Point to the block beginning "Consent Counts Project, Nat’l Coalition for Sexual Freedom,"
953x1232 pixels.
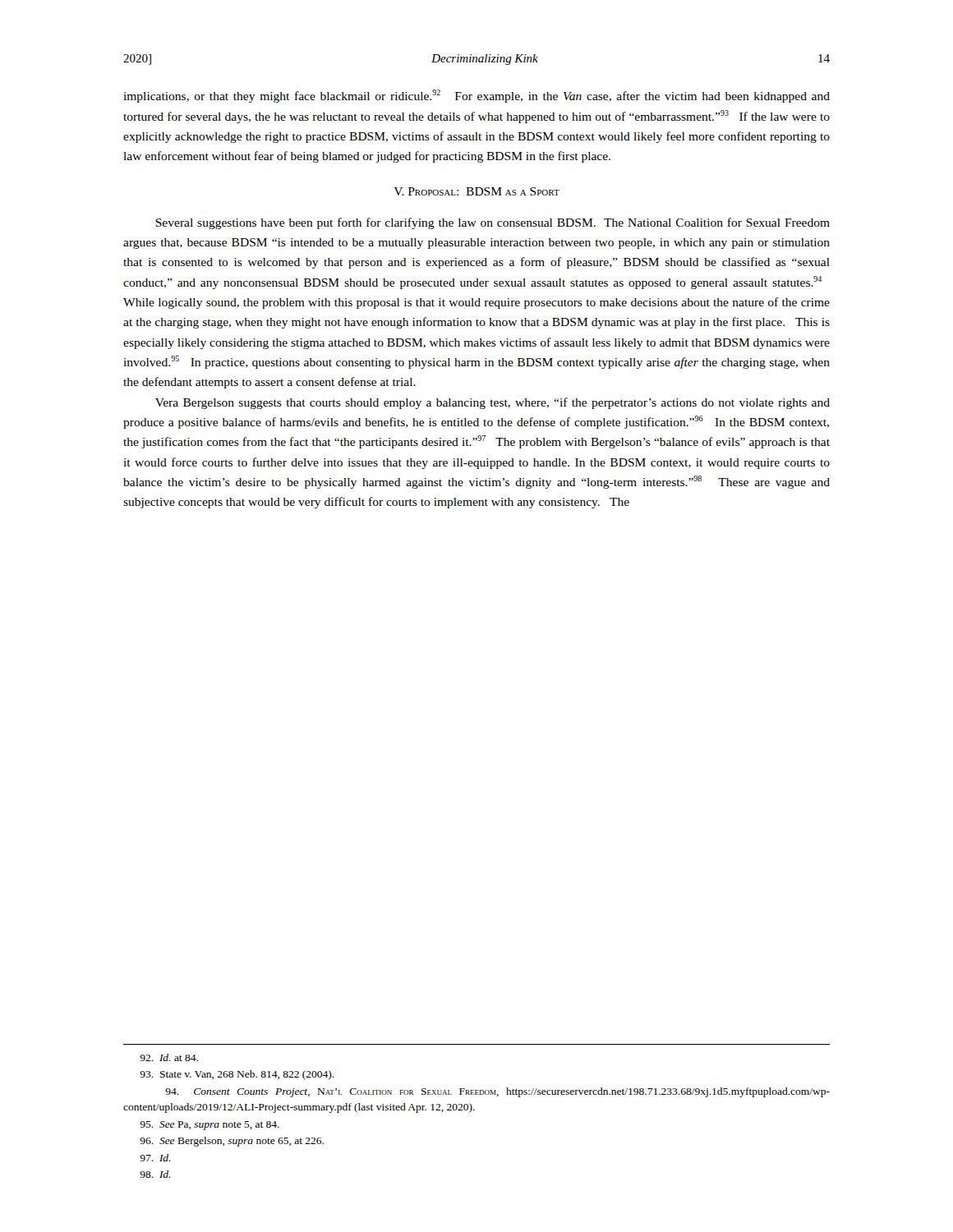point(476,1099)
